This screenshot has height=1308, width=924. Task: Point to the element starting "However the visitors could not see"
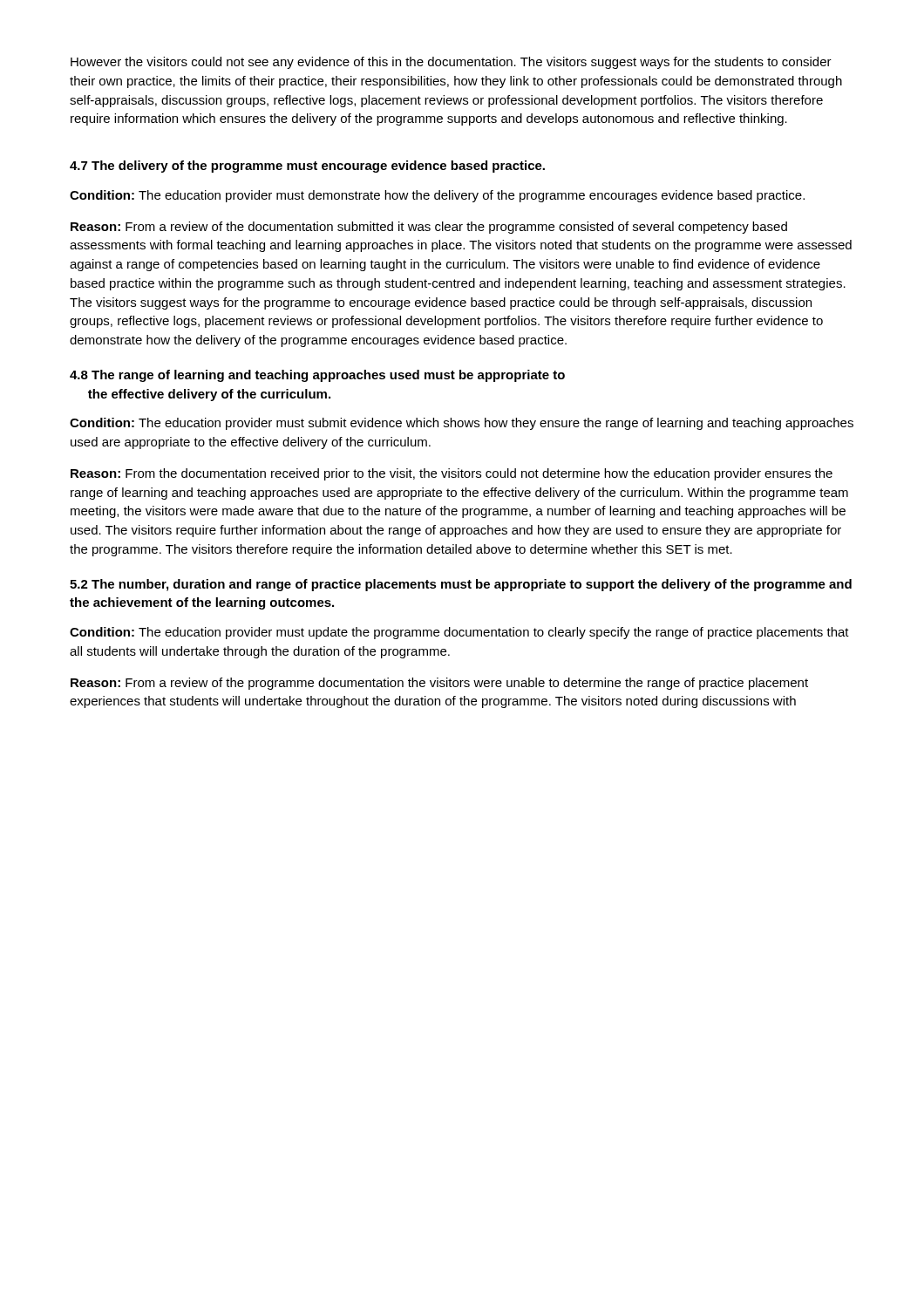pyautogui.click(x=456, y=90)
